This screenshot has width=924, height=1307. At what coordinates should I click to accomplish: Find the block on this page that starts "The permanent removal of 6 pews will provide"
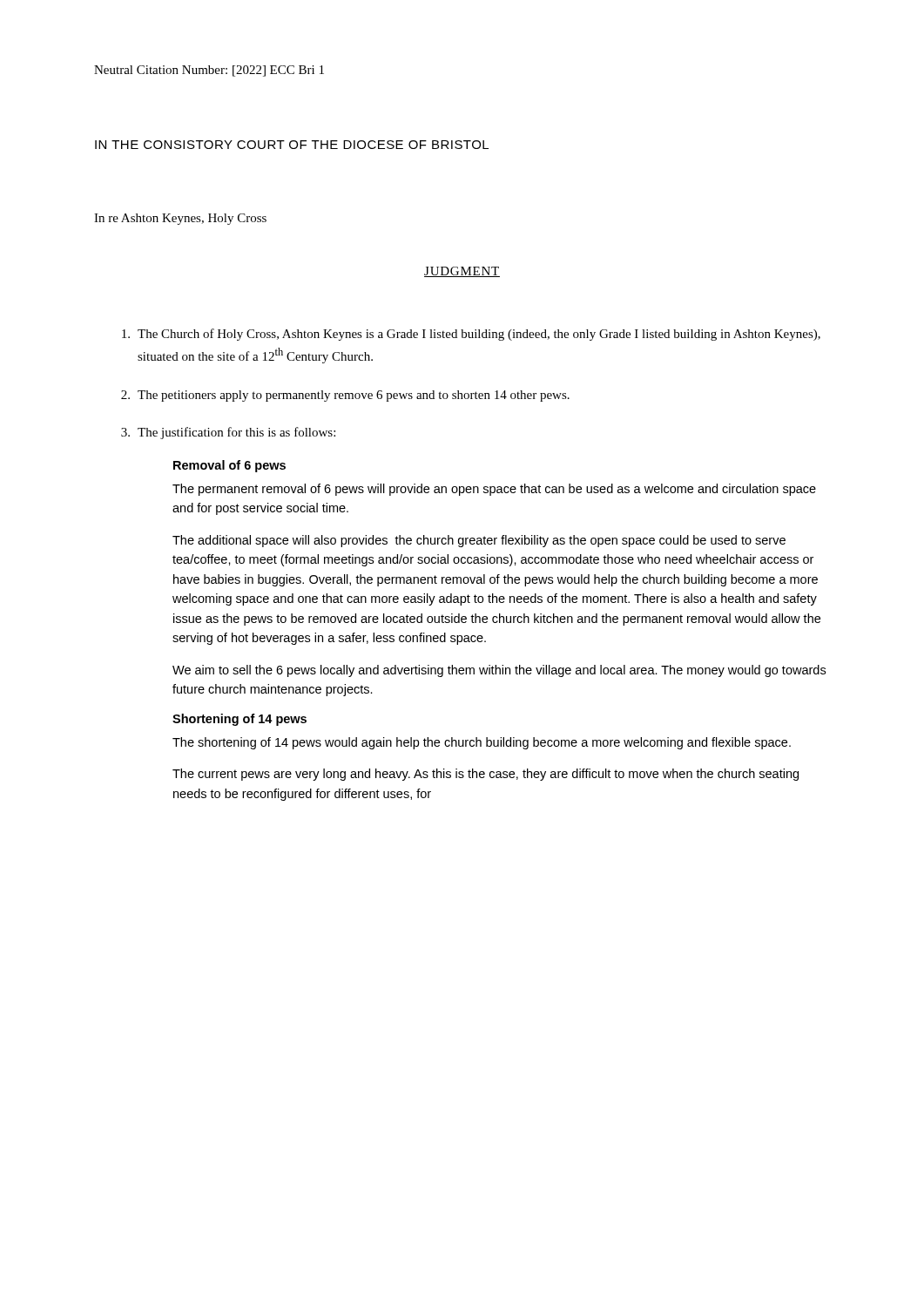click(494, 499)
